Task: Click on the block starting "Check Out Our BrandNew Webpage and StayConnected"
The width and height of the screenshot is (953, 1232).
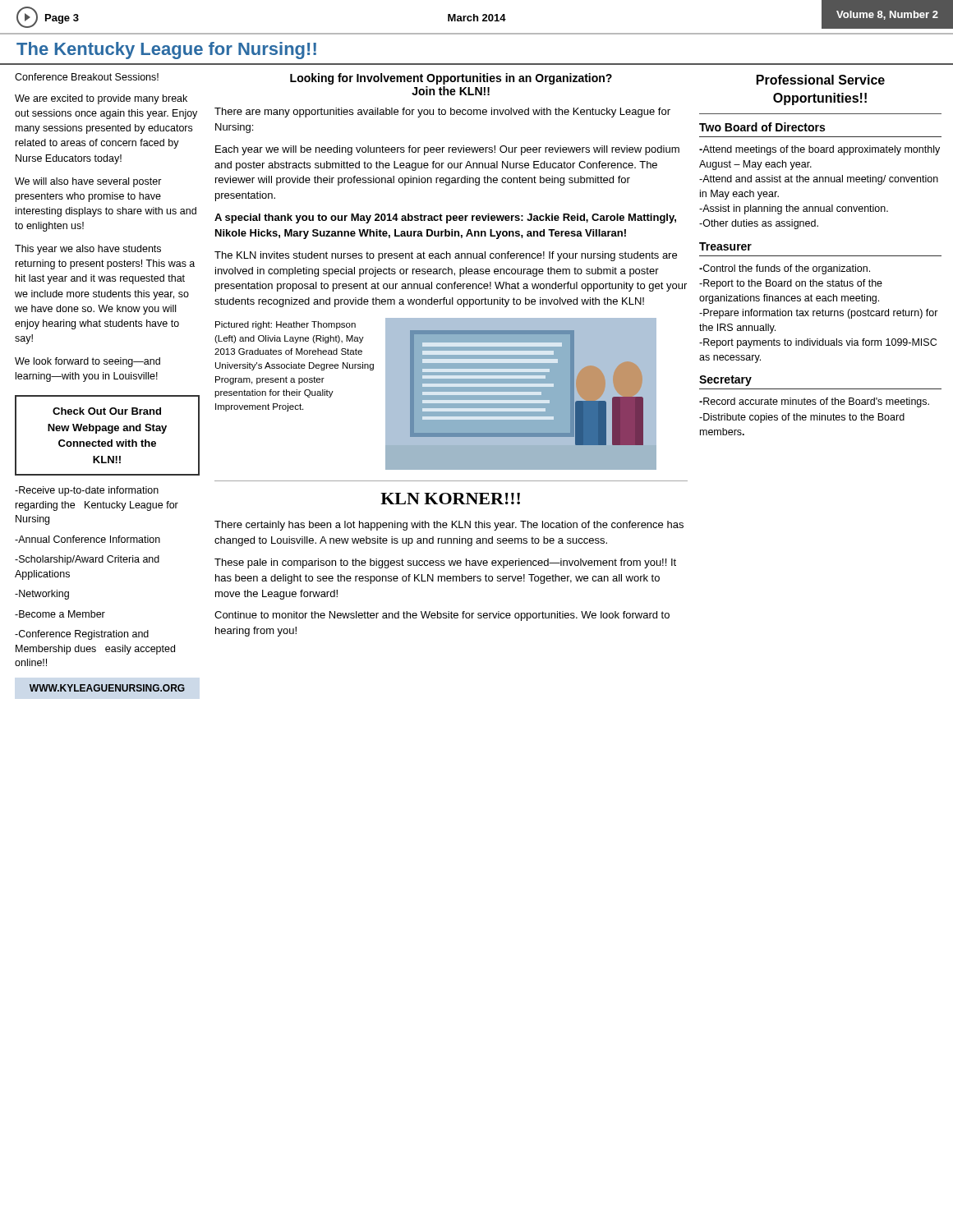Action: [x=107, y=436]
